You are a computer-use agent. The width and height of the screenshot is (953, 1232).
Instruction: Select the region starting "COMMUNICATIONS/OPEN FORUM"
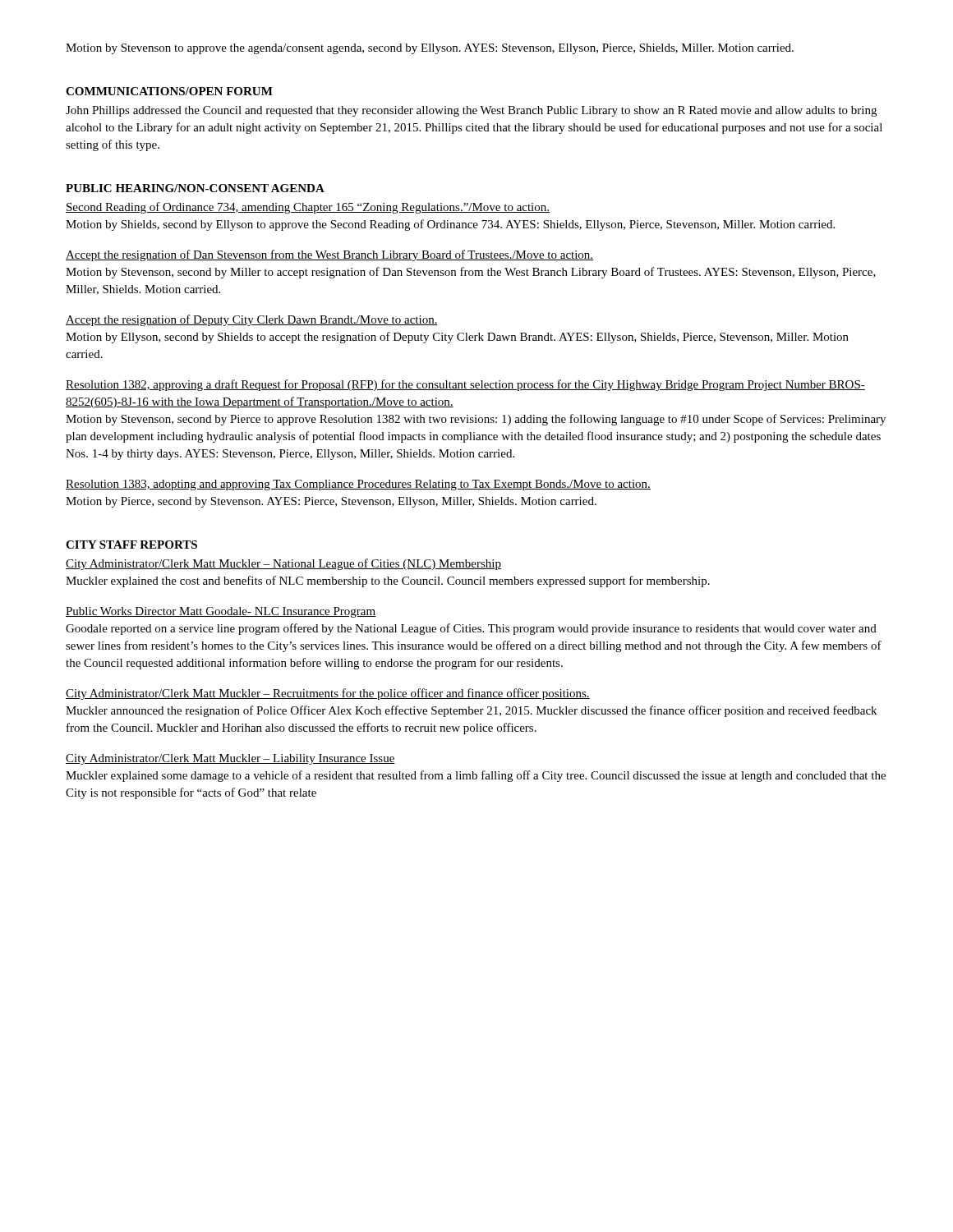coord(169,91)
